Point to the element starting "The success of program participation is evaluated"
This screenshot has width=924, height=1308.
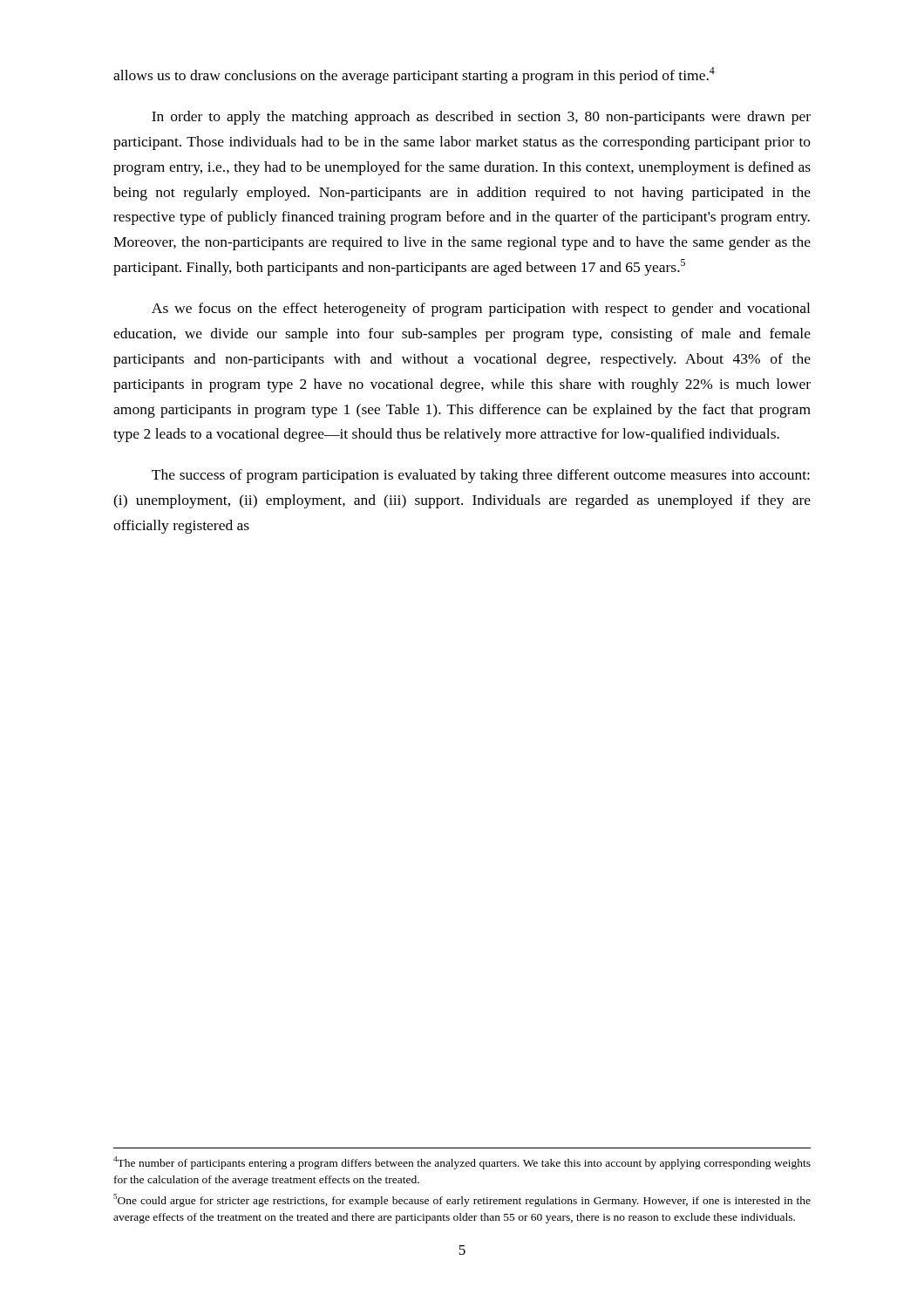point(462,500)
